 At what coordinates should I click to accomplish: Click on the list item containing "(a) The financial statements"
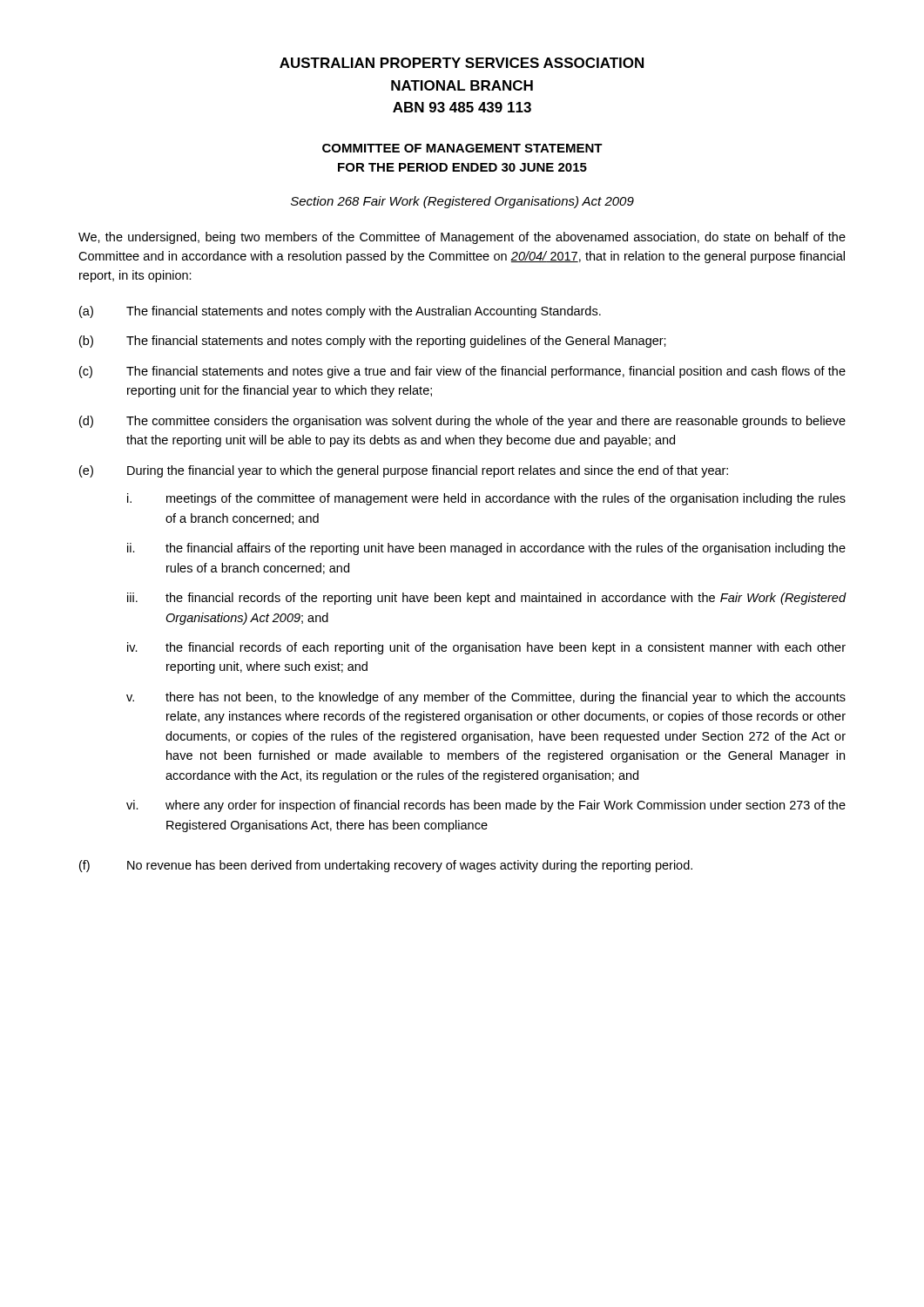(x=462, y=311)
